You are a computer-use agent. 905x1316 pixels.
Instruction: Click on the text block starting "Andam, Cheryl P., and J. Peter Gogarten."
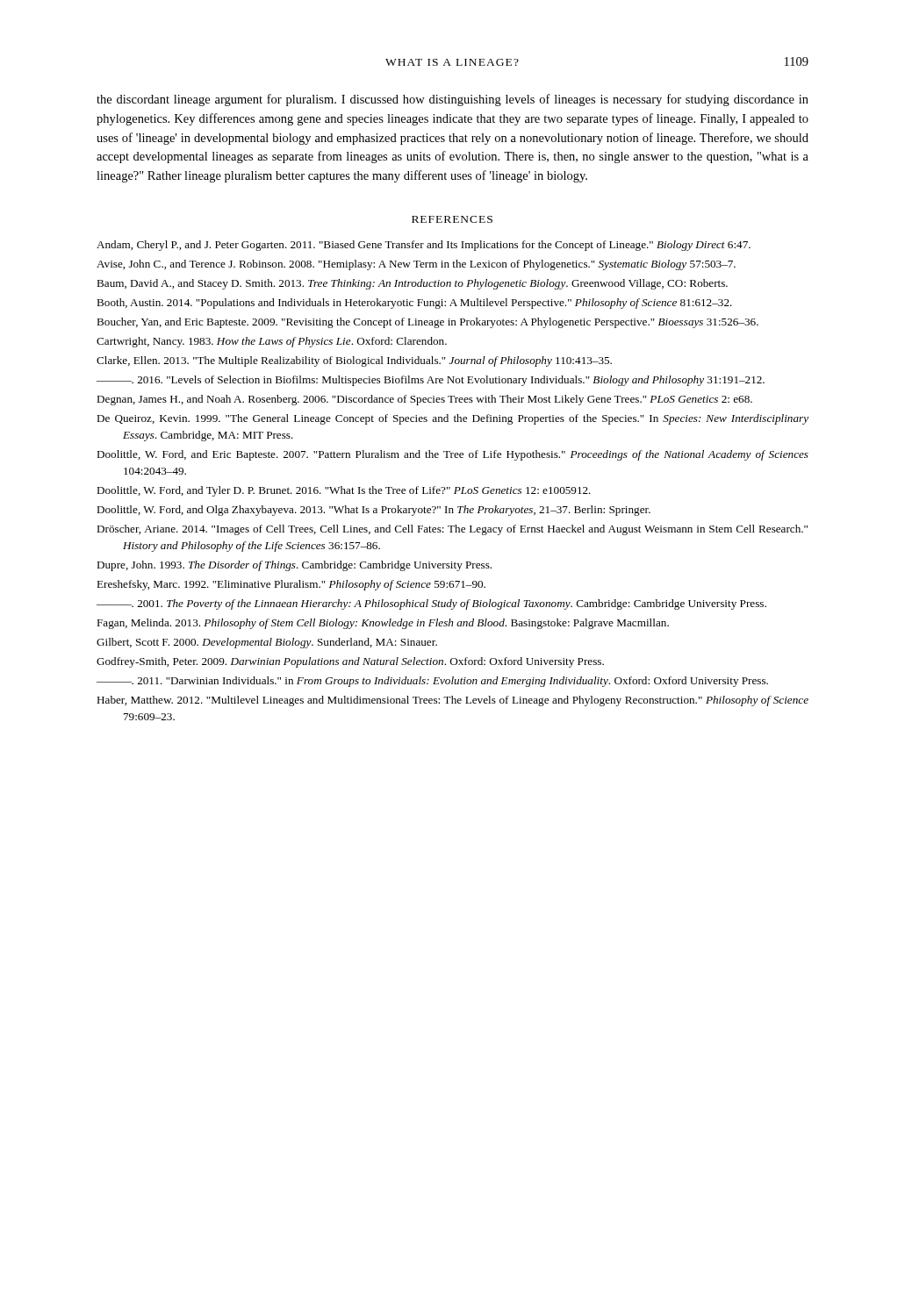click(424, 245)
